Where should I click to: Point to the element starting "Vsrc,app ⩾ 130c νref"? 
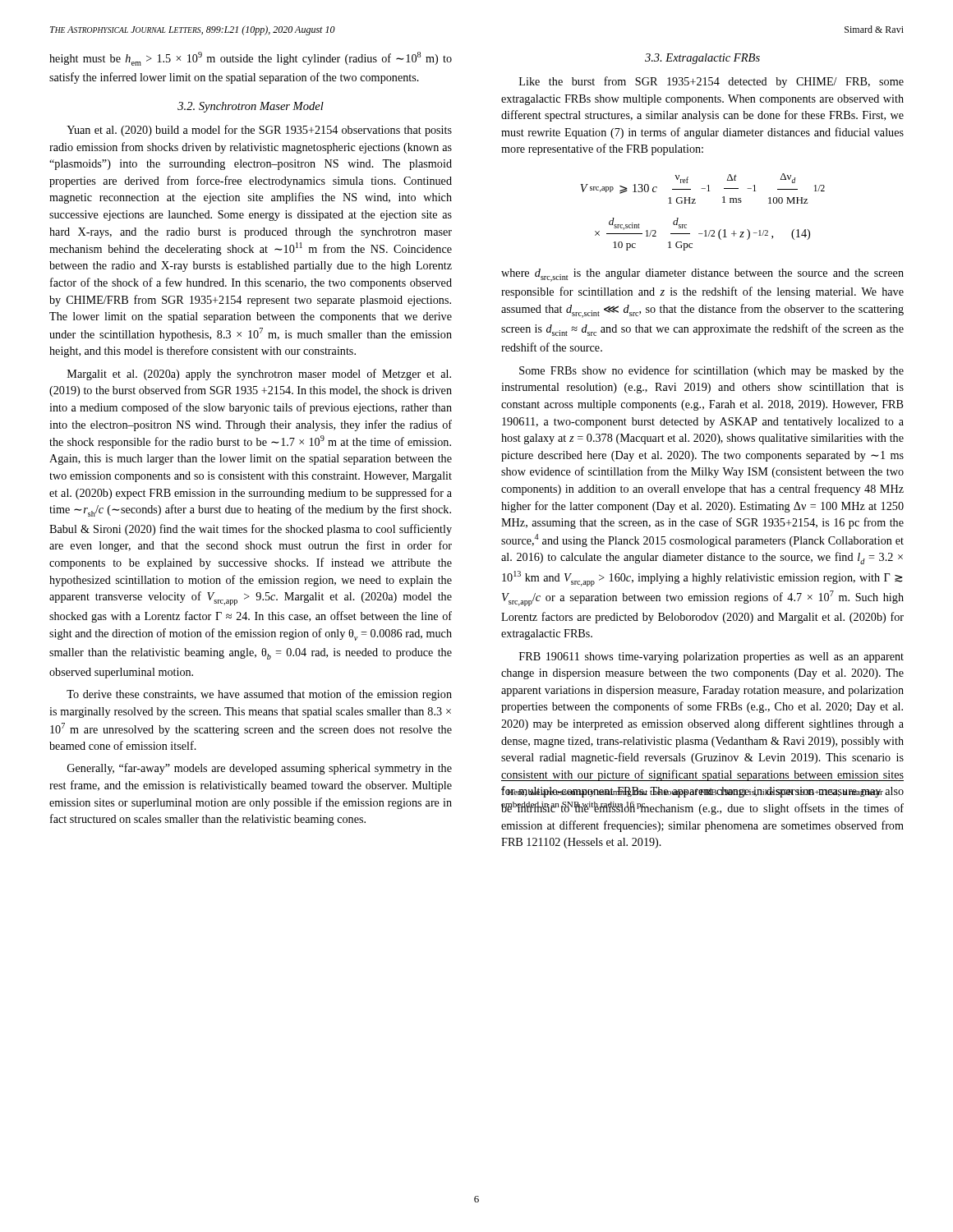(x=702, y=211)
